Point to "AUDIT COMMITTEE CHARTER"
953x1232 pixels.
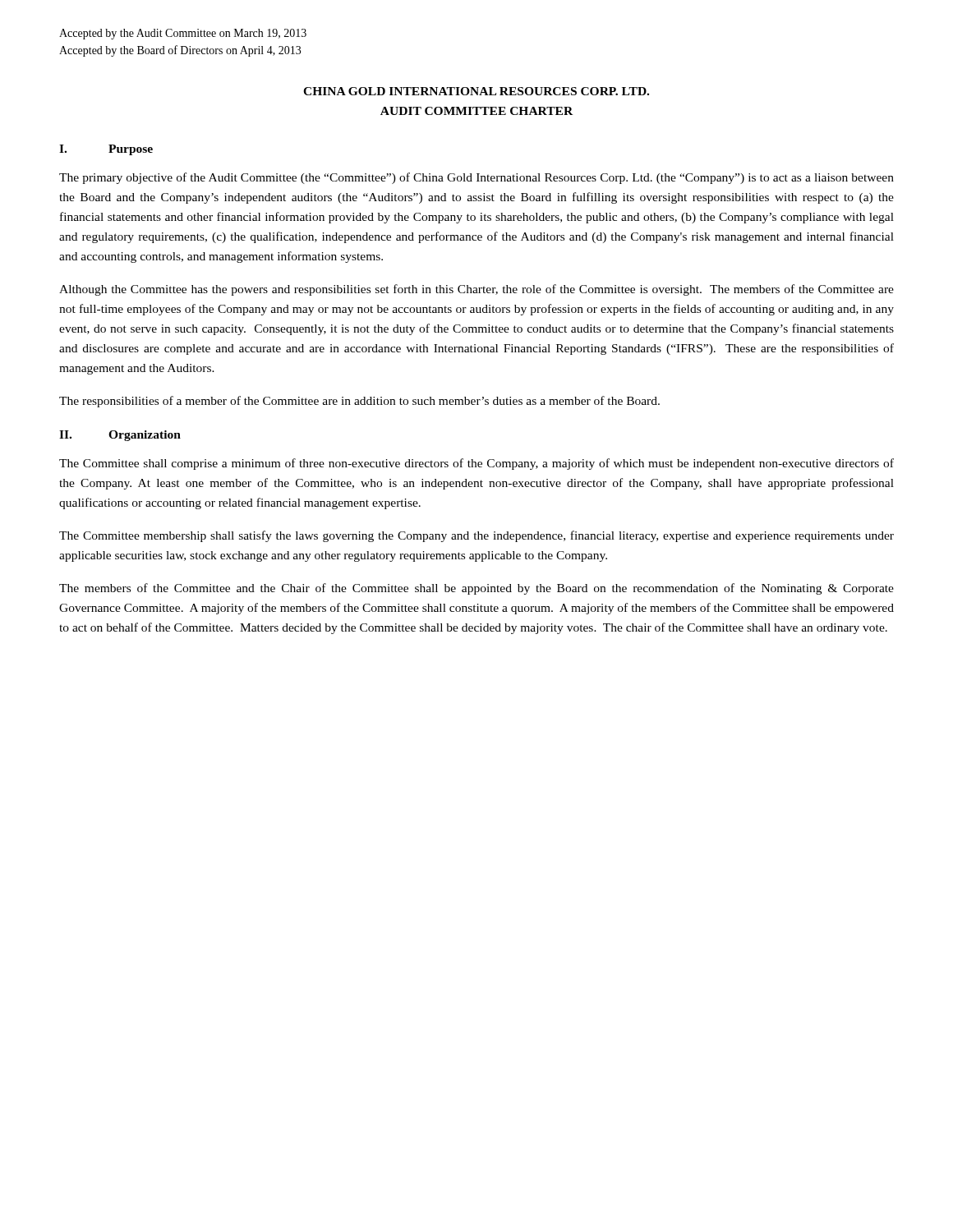tap(476, 110)
